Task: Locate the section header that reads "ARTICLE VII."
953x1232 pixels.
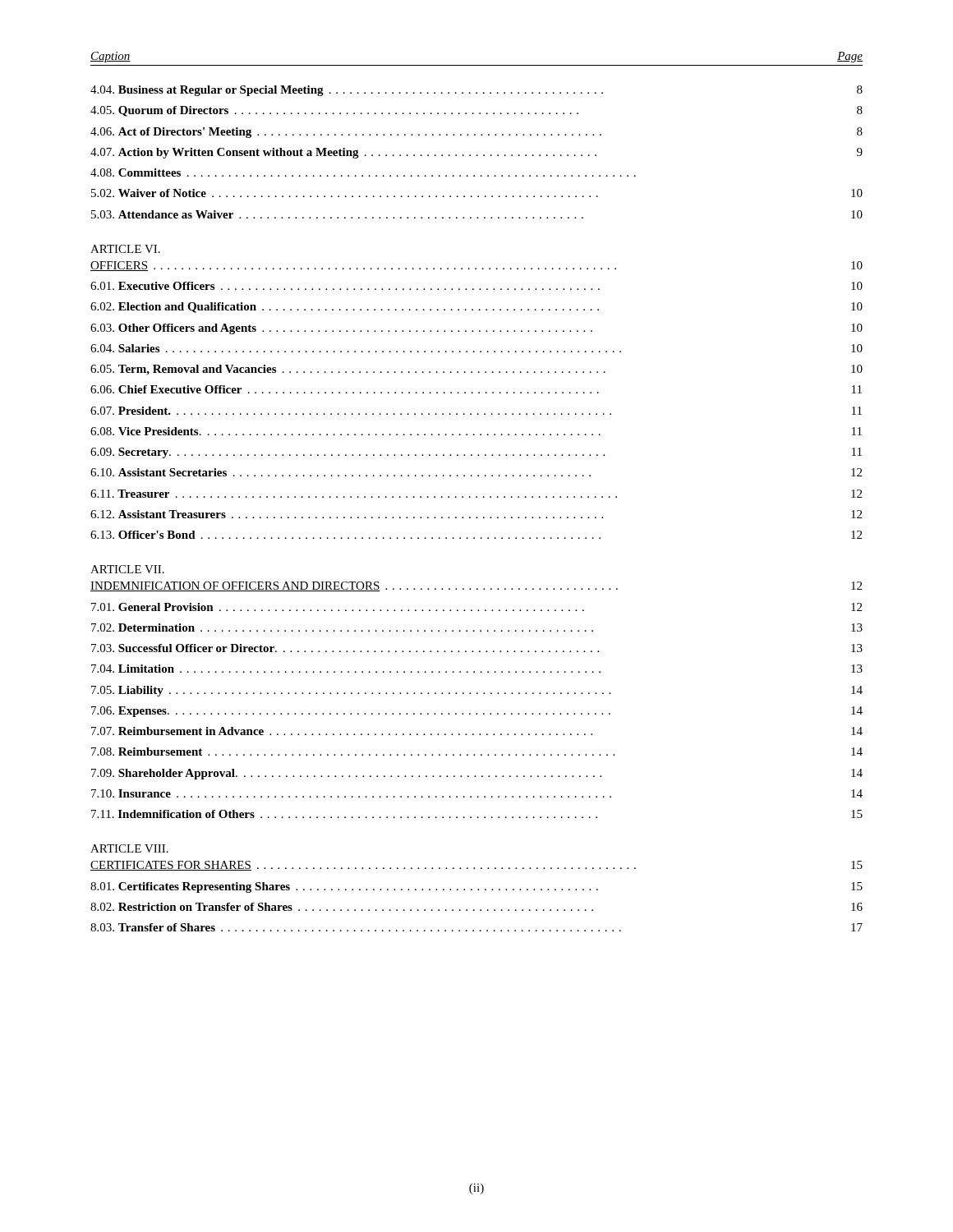Action: [128, 569]
